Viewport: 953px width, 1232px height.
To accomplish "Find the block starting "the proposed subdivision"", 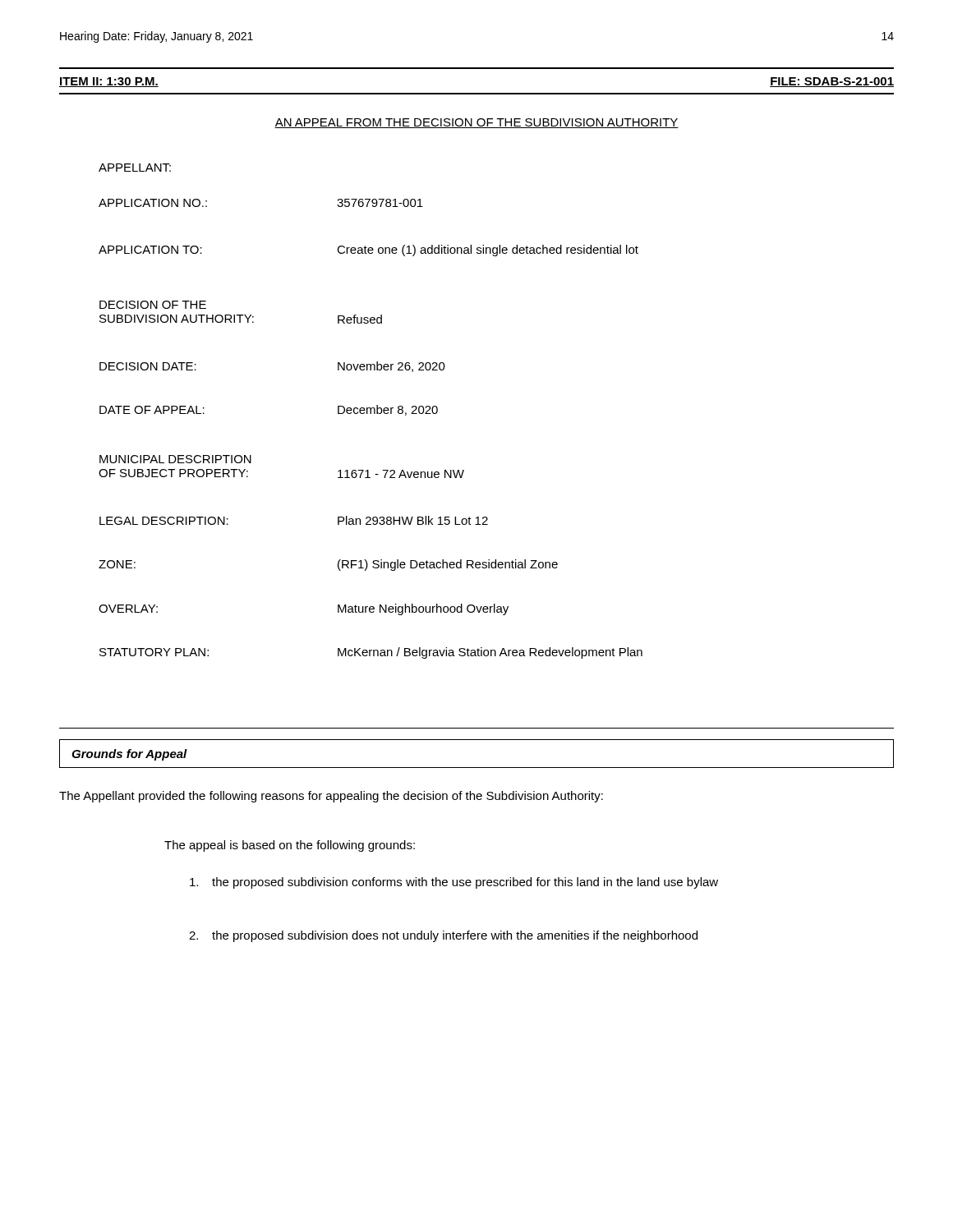I will coord(454,882).
